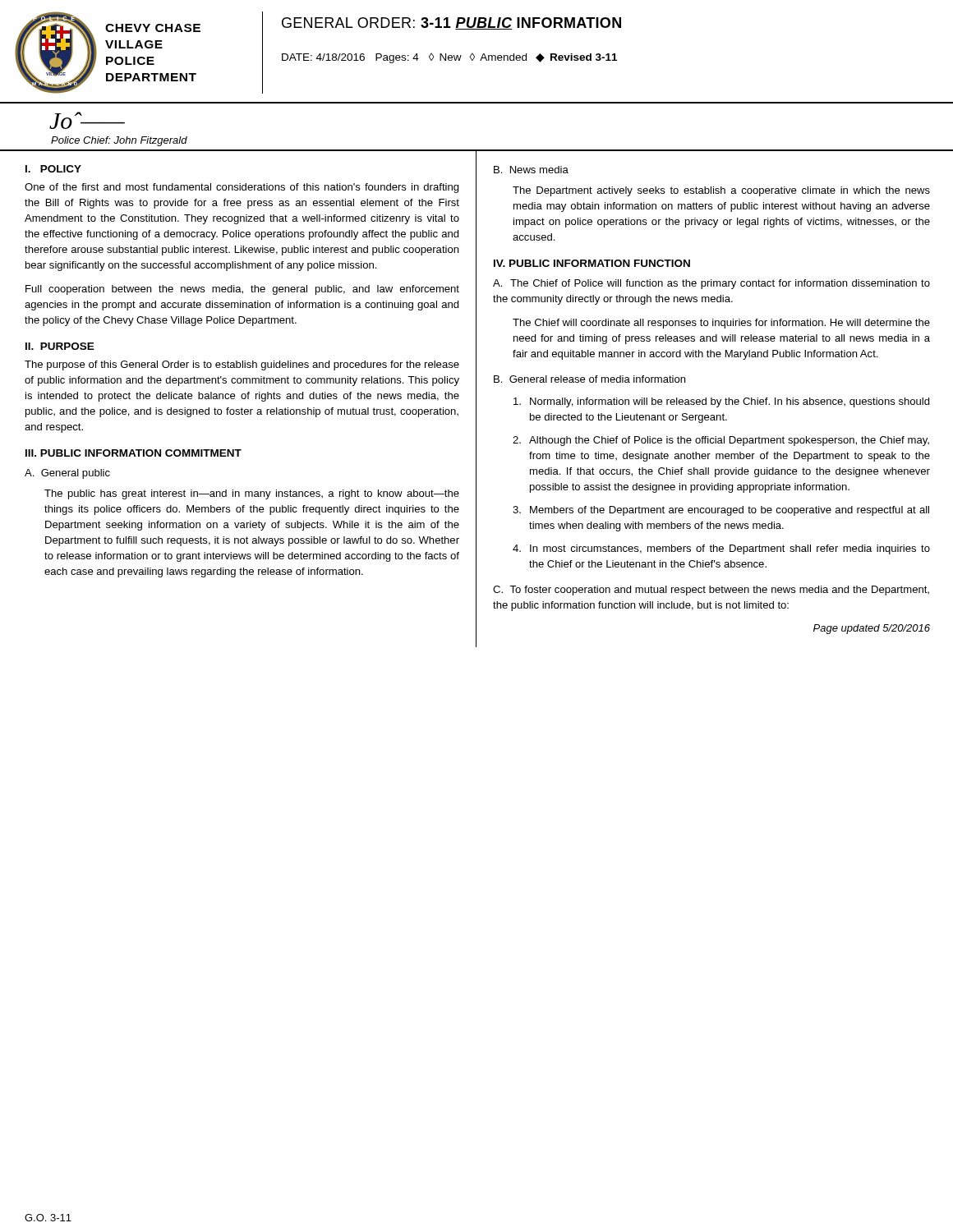The width and height of the screenshot is (953, 1232).
Task: Navigate to the text block starting "The purpose of this General"
Action: pyautogui.click(x=242, y=395)
